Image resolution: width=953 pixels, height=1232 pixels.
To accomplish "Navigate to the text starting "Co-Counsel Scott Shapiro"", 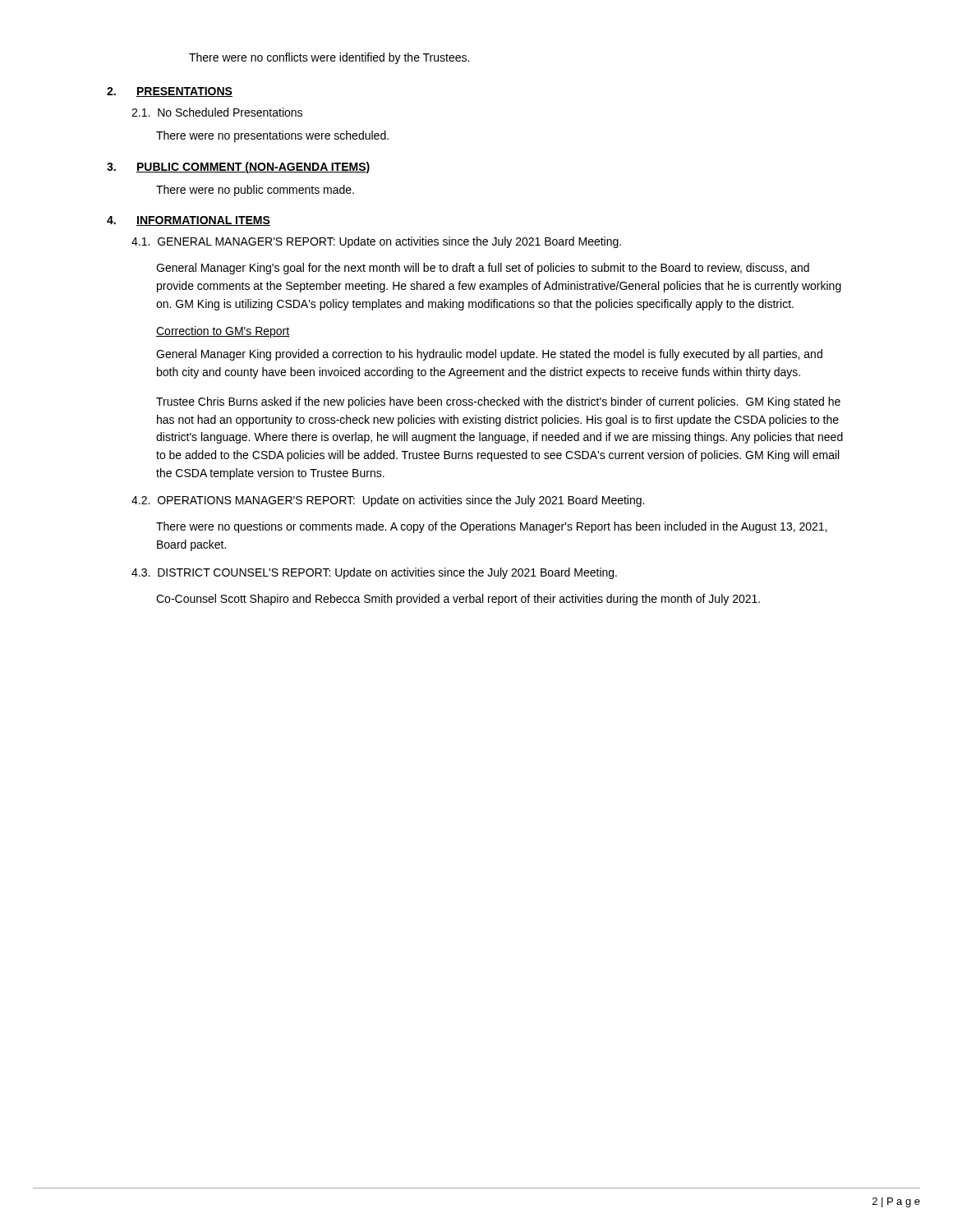I will coord(458,598).
